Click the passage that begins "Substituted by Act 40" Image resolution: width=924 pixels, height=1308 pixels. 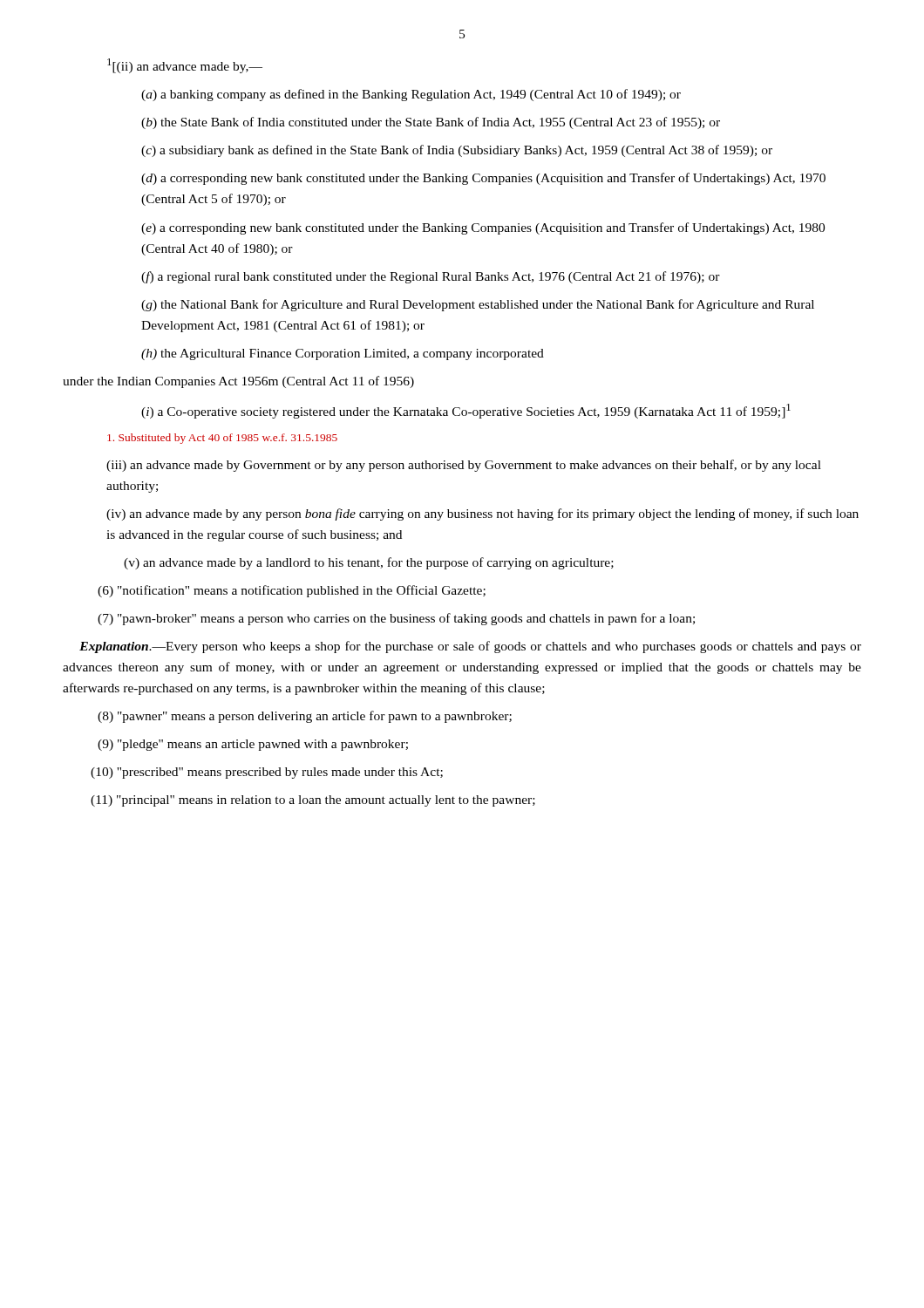click(x=222, y=437)
